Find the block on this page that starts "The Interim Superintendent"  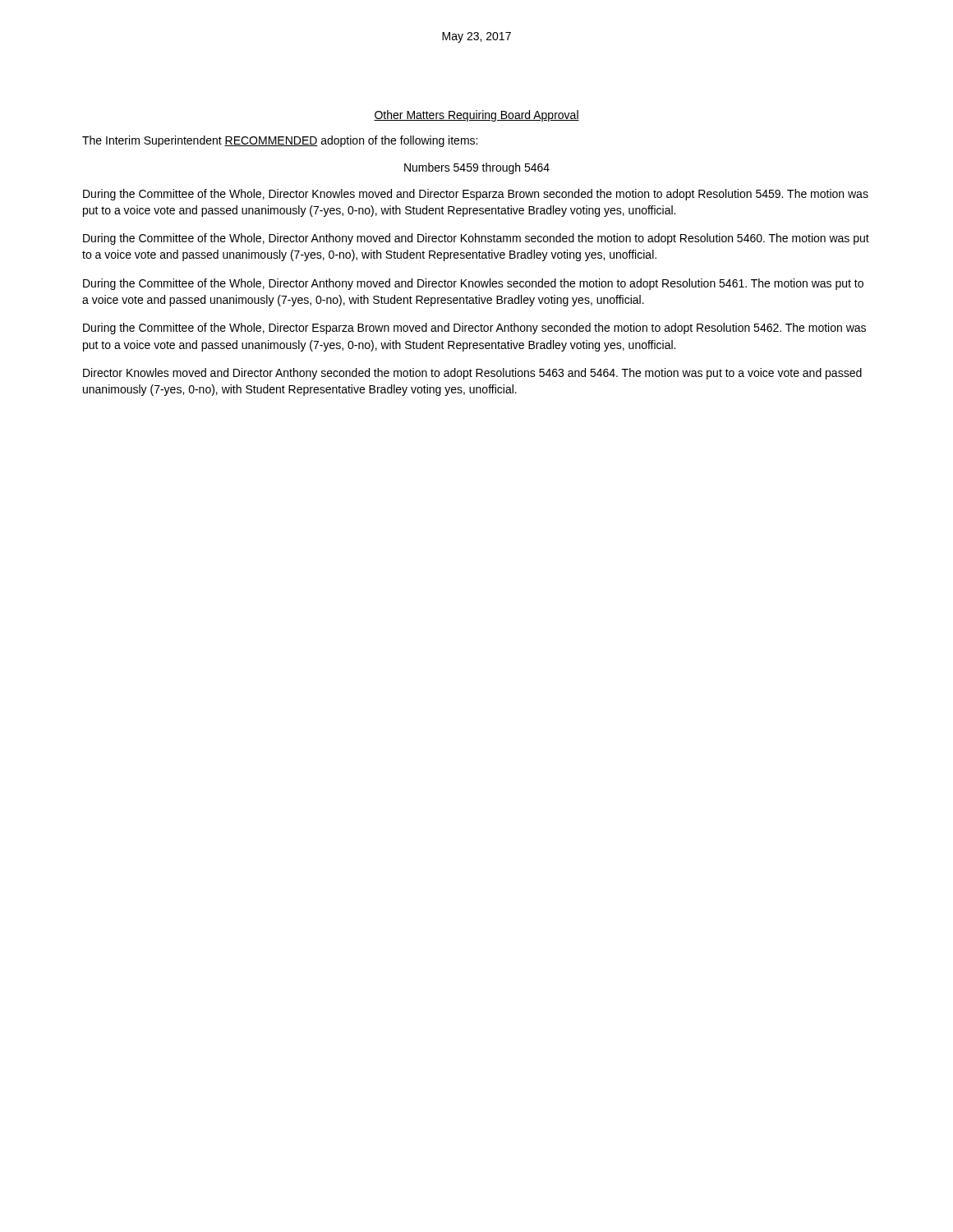tap(280, 140)
